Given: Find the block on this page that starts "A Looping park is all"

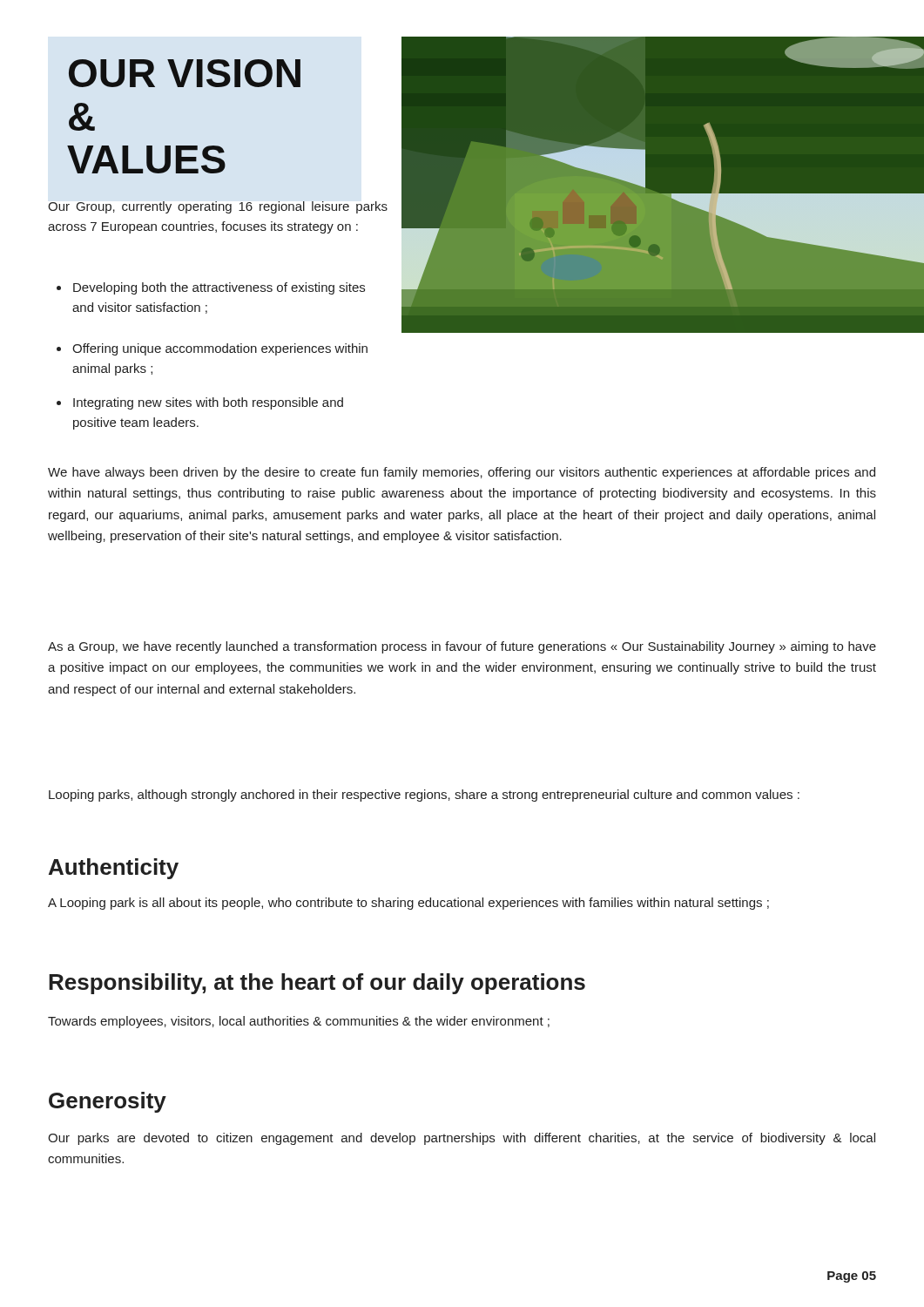Looking at the screenshot, I should (409, 902).
